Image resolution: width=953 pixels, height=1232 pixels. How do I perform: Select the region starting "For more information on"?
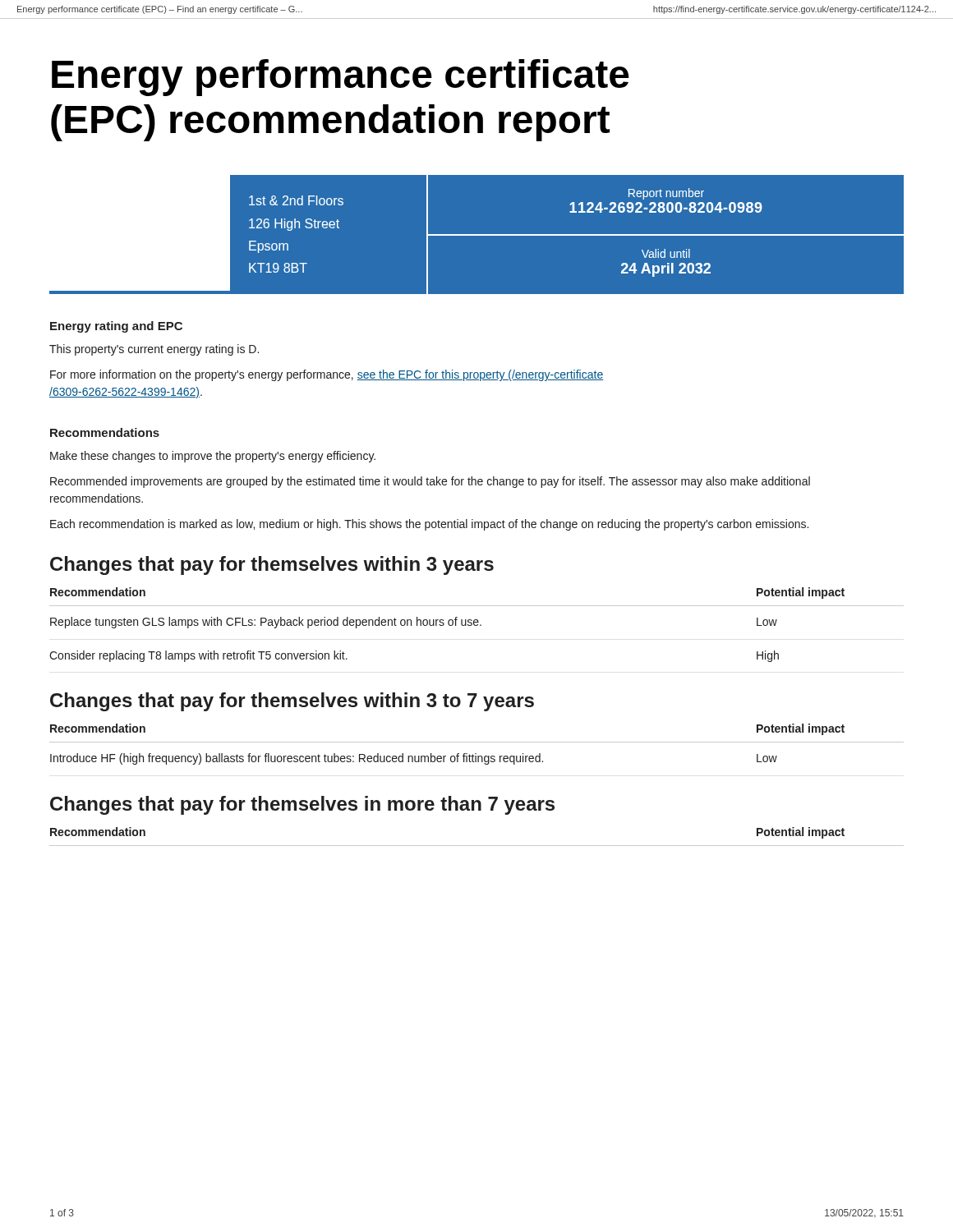tap(326, 383)
